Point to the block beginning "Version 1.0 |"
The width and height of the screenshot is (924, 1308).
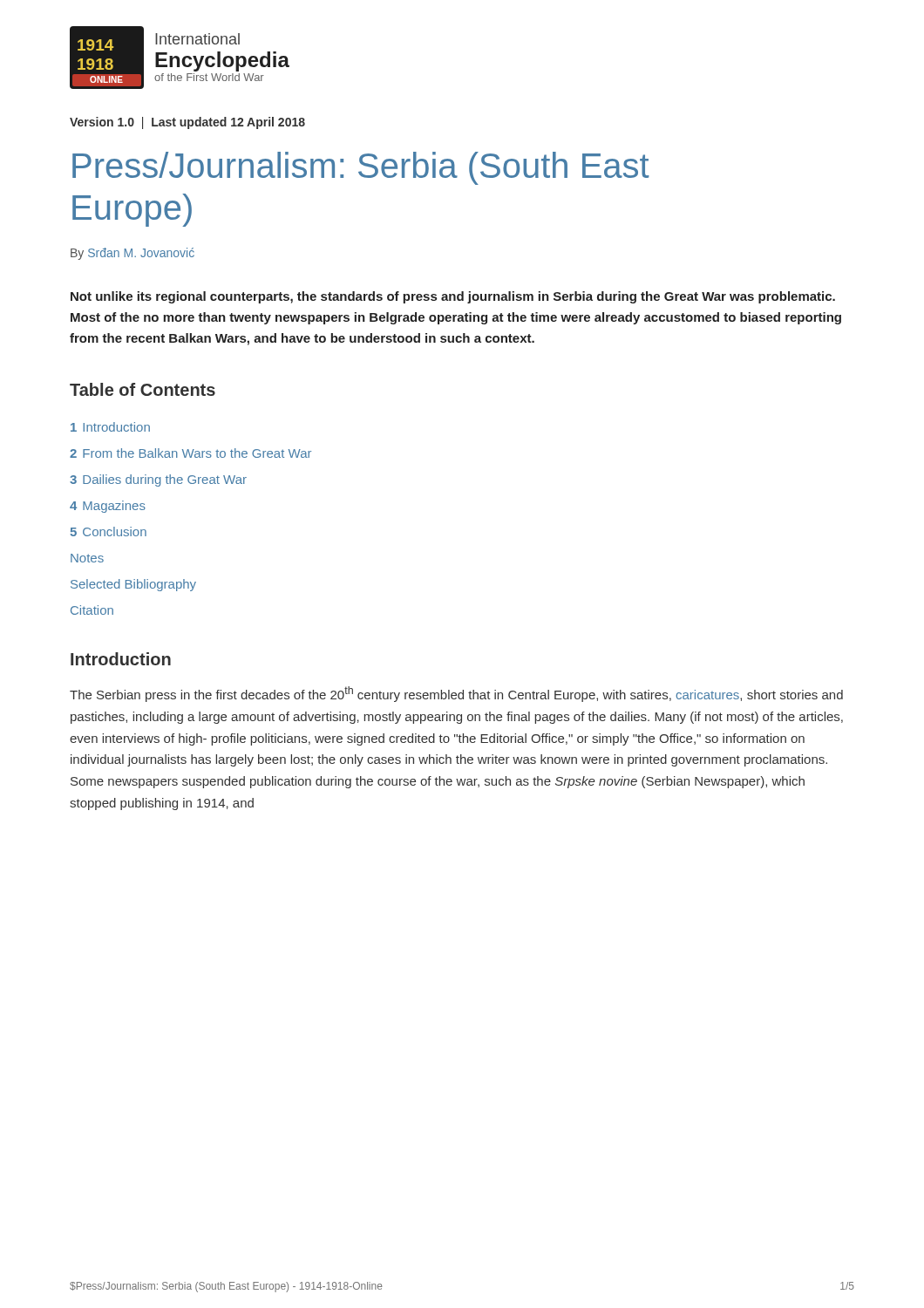point(187,122)
